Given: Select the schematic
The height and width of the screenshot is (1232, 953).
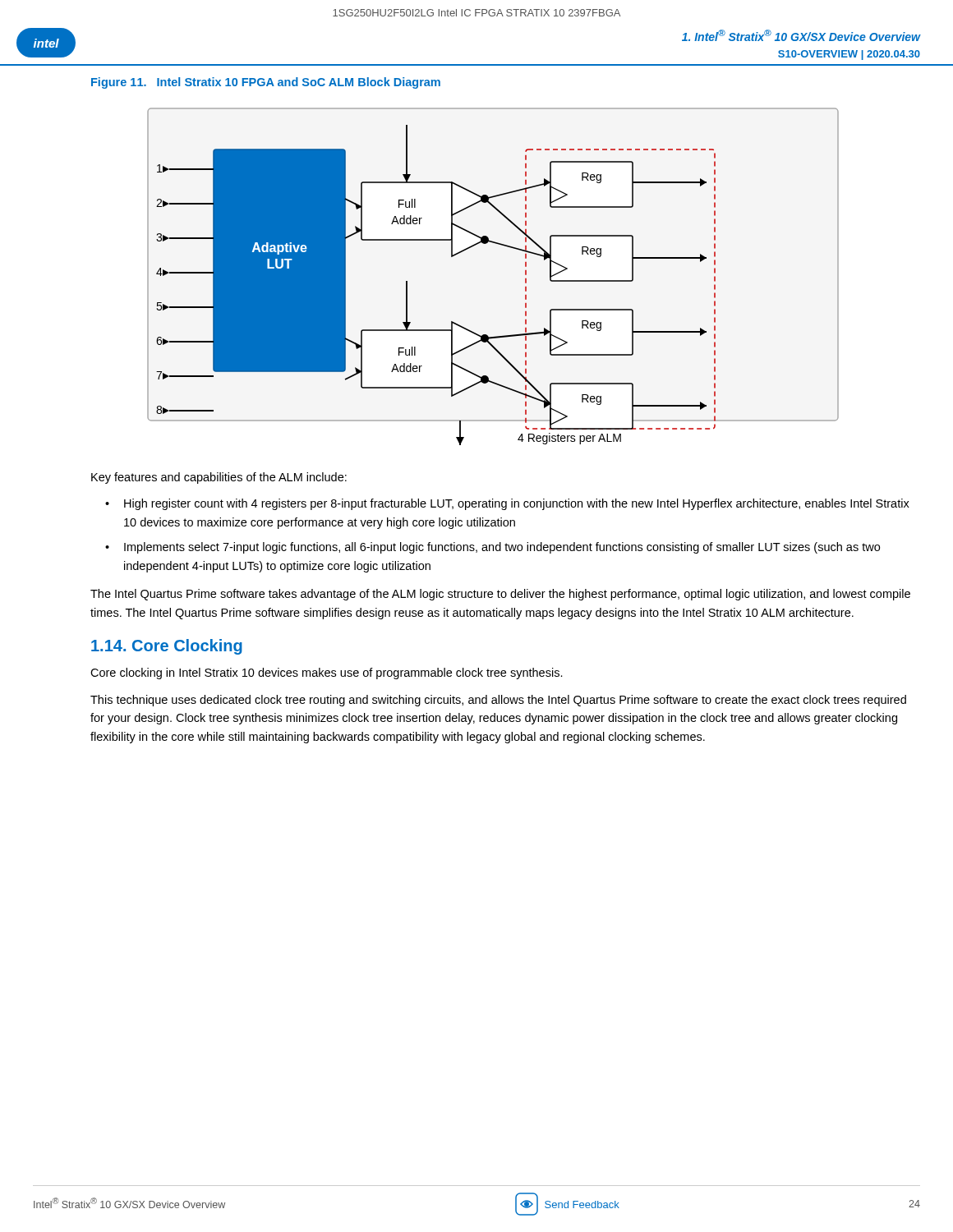Looking at the screenshot, I should 501,277.
